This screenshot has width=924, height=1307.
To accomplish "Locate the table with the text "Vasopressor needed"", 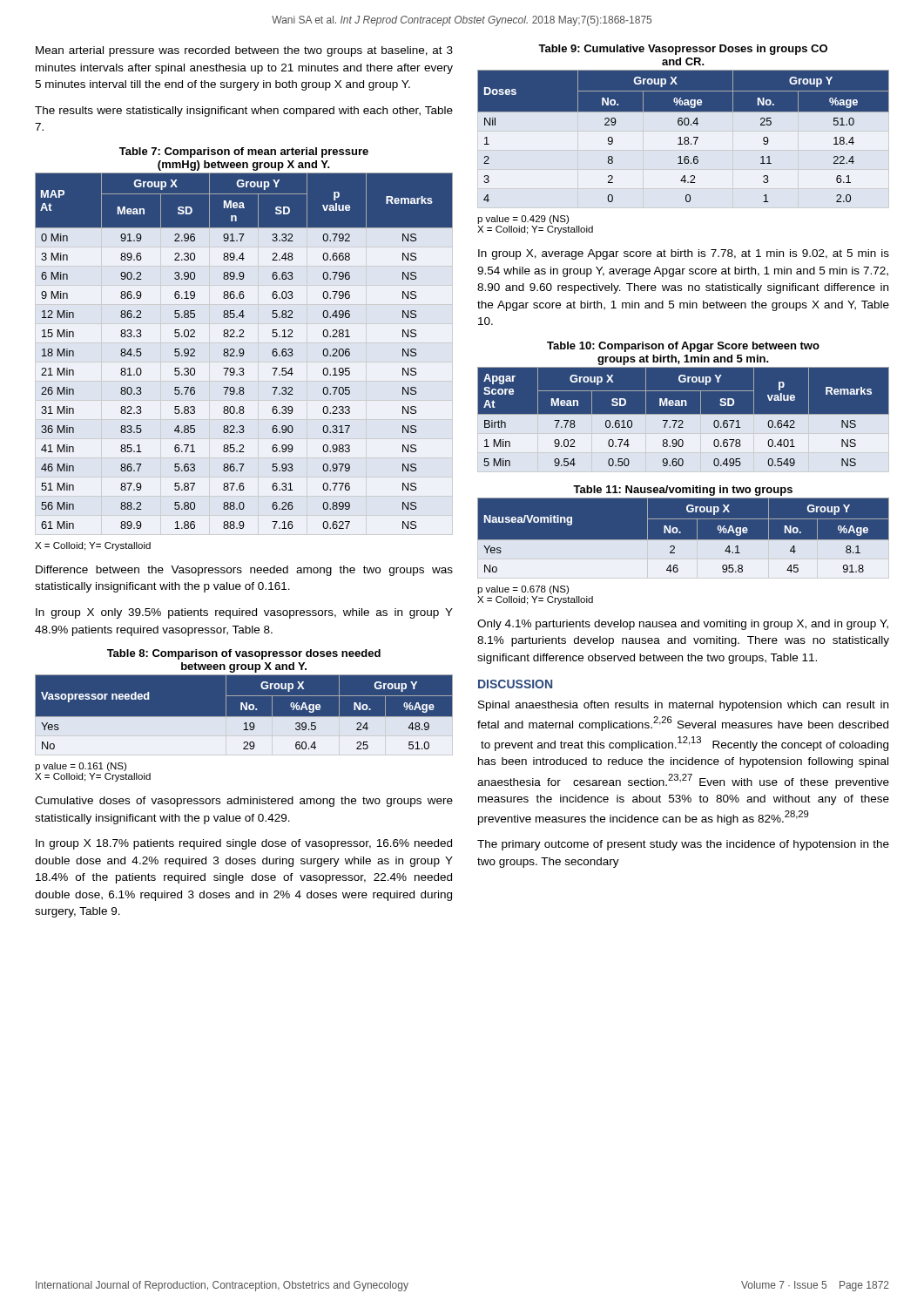I will click(x=244, y=715).
